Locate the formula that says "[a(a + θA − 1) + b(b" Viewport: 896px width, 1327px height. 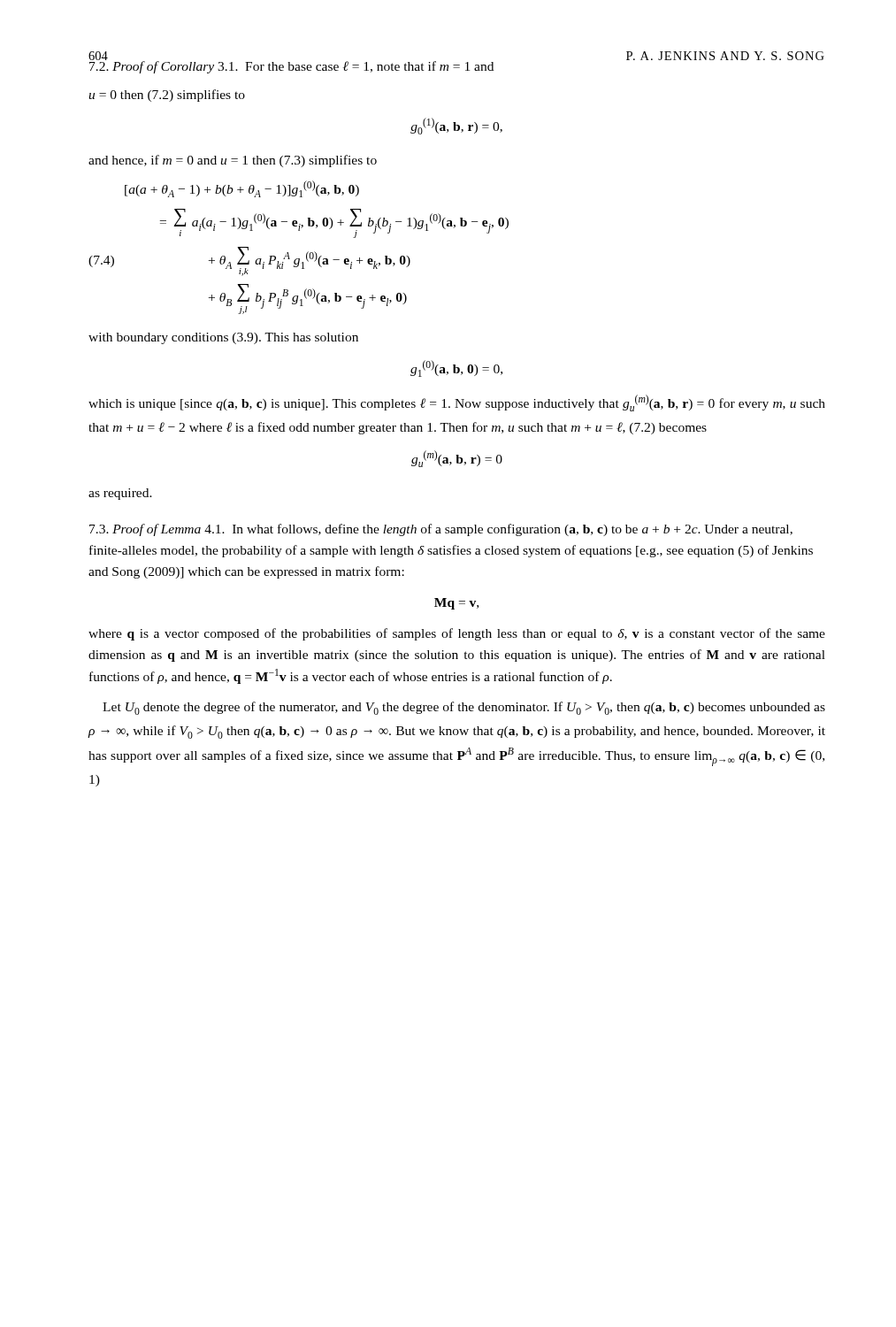242,189
